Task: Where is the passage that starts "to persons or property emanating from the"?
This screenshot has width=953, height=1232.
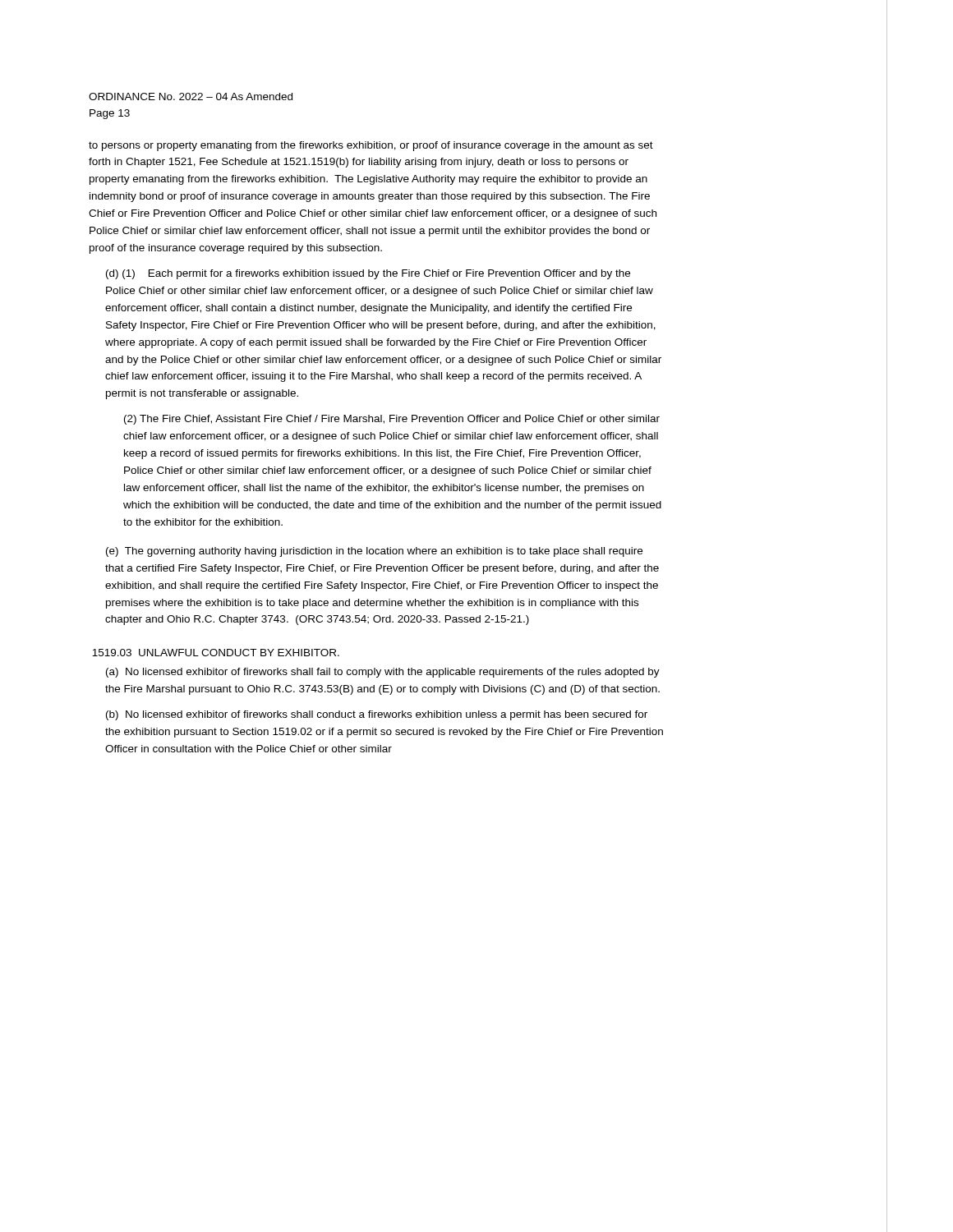Action: [x=373, y=196]
